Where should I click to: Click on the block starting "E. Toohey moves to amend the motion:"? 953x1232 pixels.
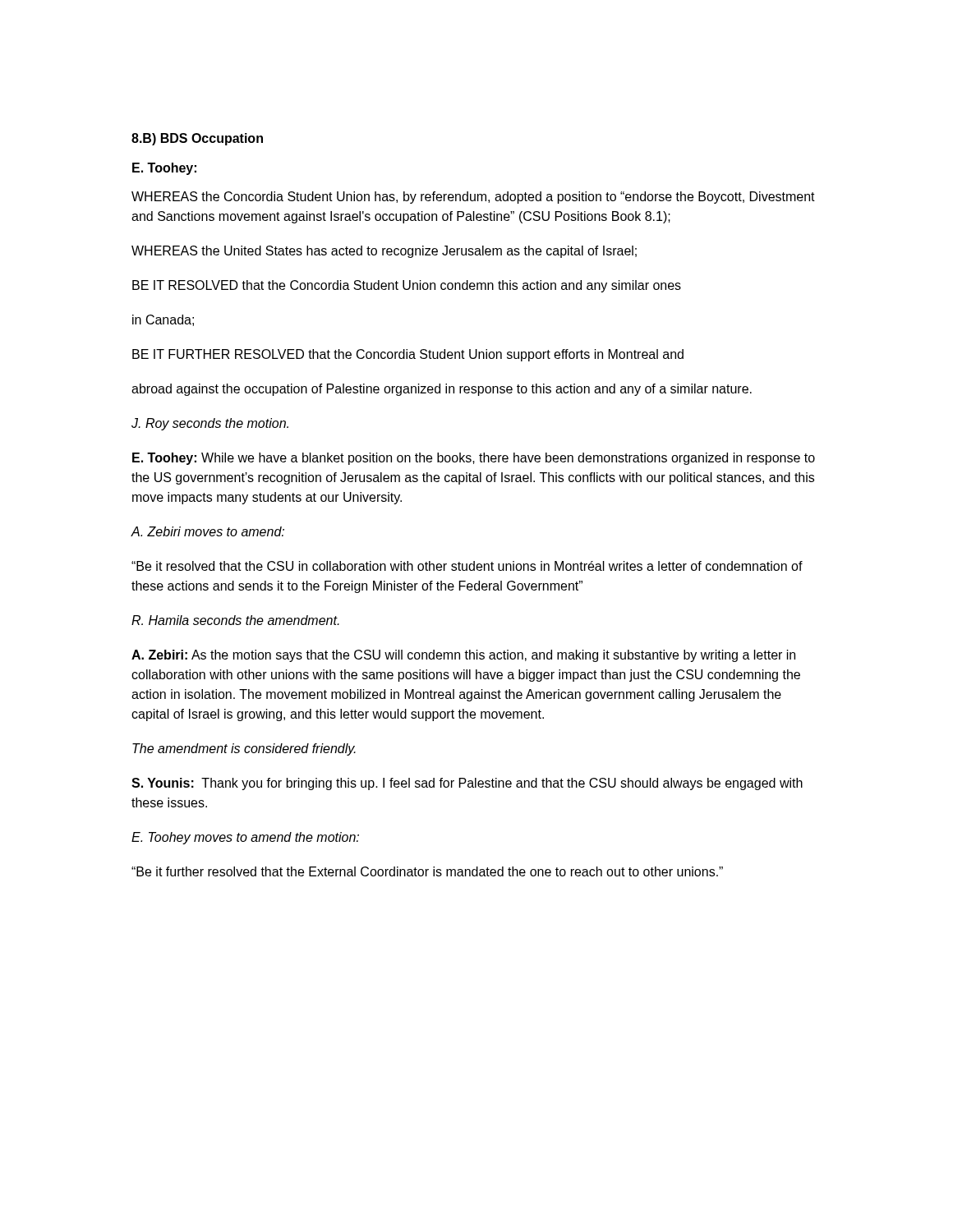tap(246, 837)
